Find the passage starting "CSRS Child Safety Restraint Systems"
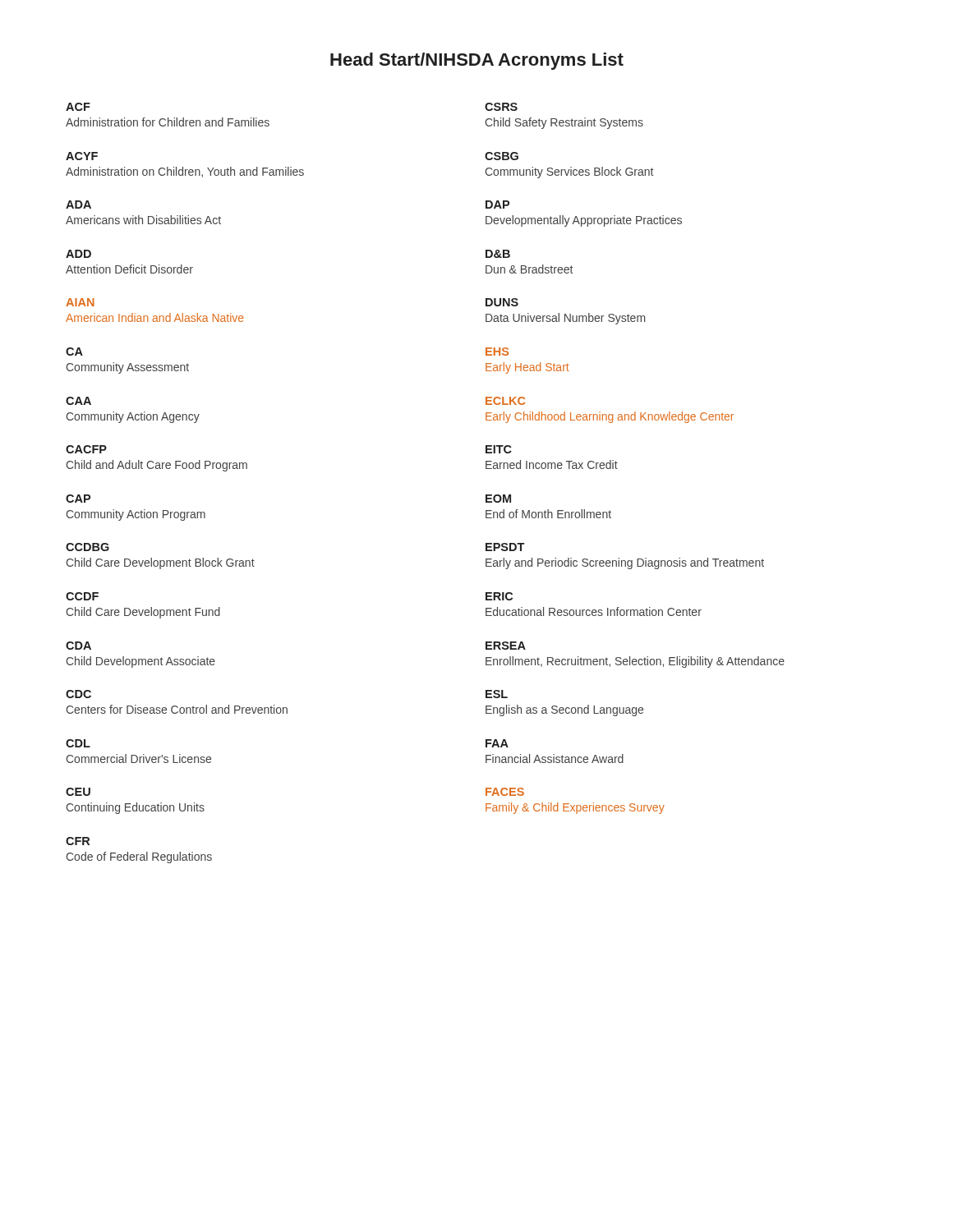Screen dimensions: 1232x953 pos(501,107)
